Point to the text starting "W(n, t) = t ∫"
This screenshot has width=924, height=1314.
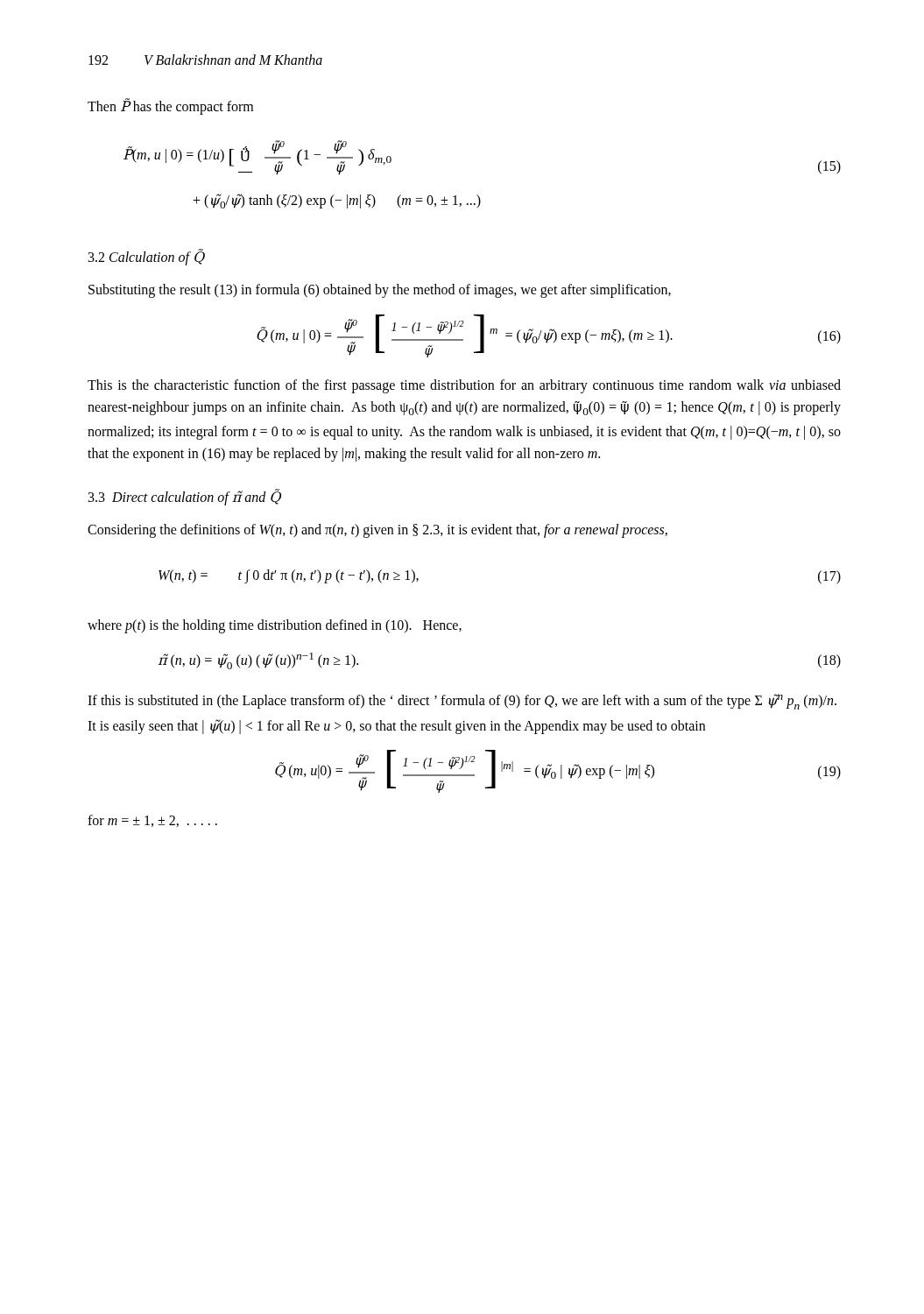176,577
